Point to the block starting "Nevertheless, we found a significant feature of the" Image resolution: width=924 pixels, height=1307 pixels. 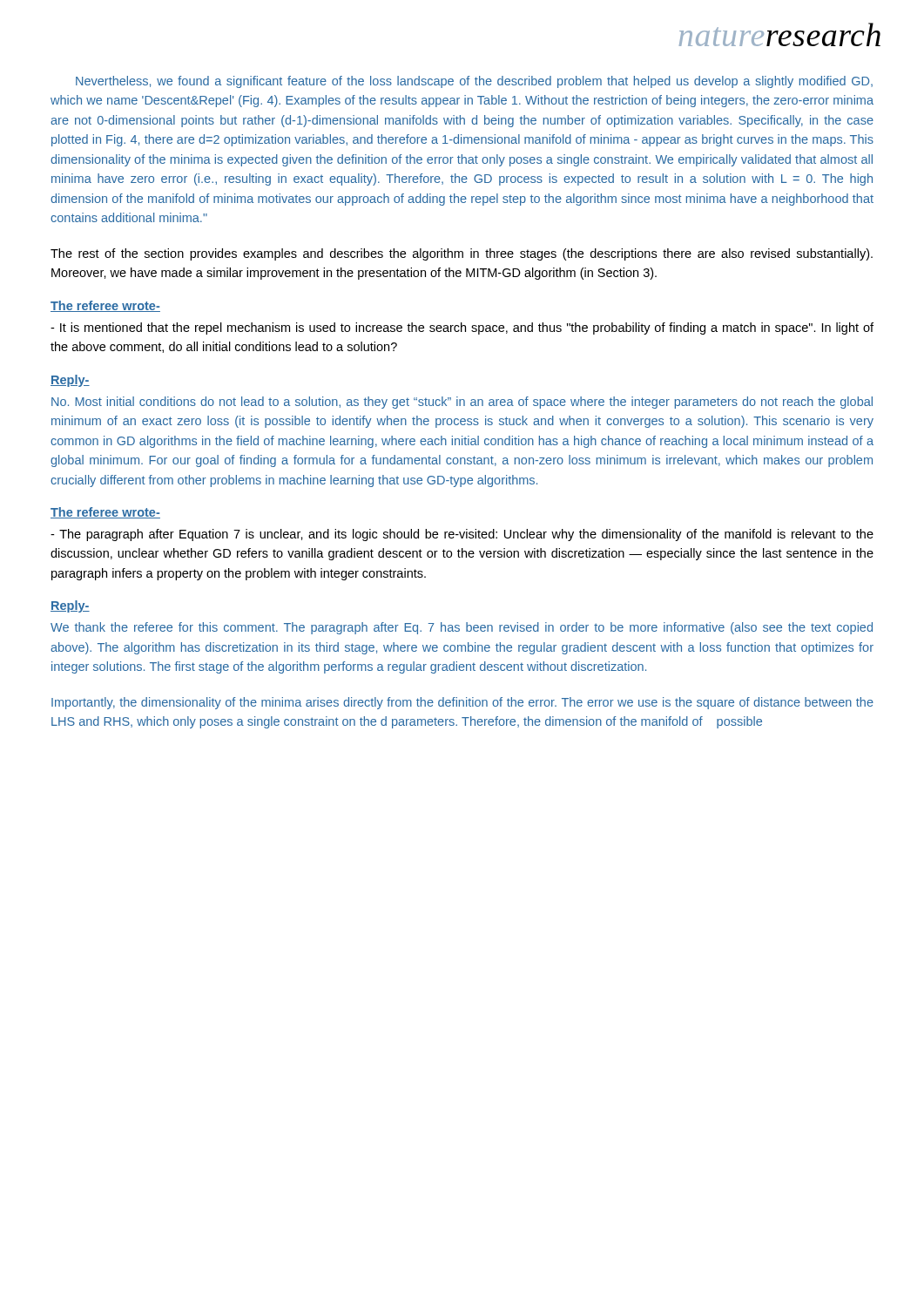point(462,150)
